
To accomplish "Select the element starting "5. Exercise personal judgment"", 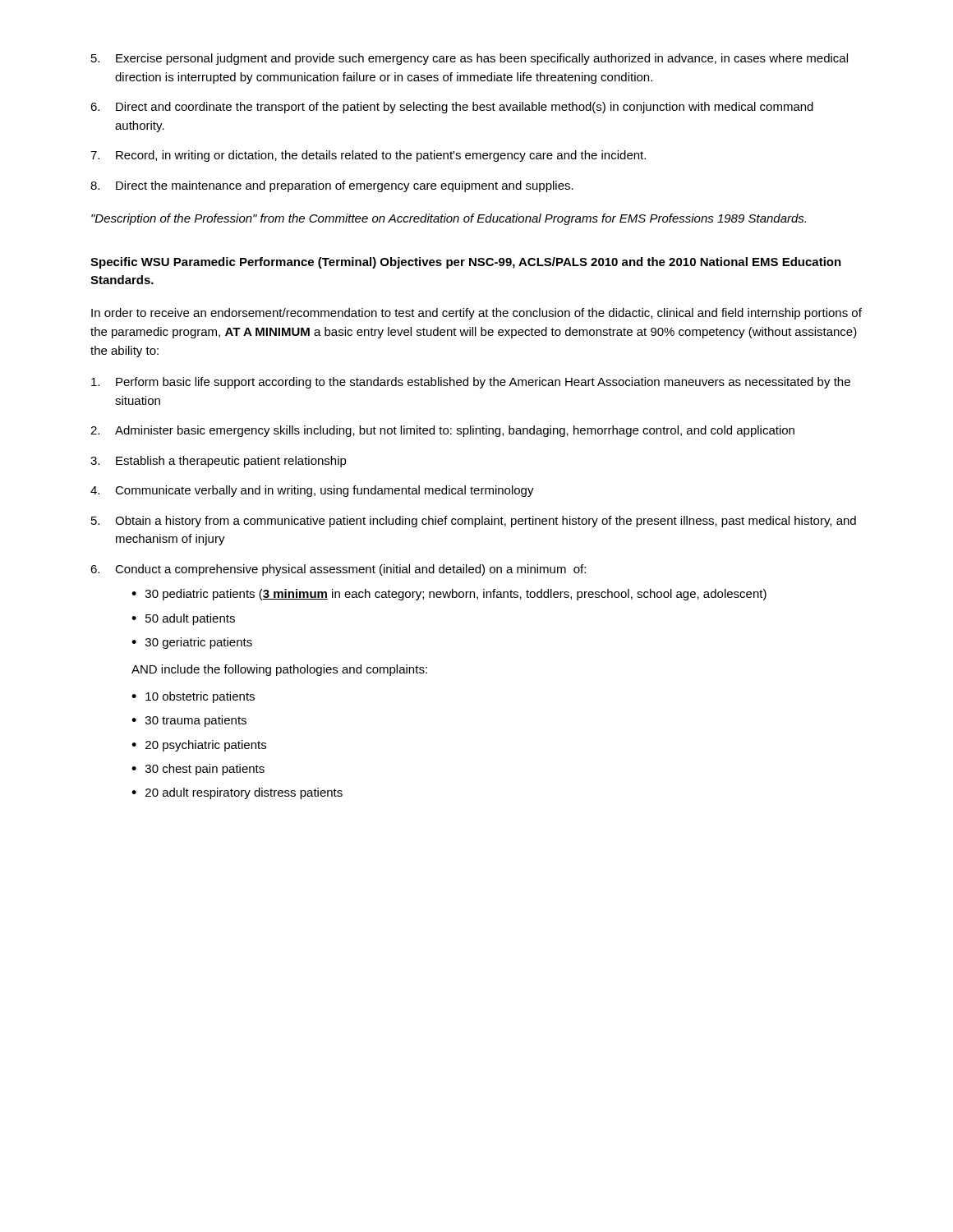I will pyautogui.click(x=476, y=68).
